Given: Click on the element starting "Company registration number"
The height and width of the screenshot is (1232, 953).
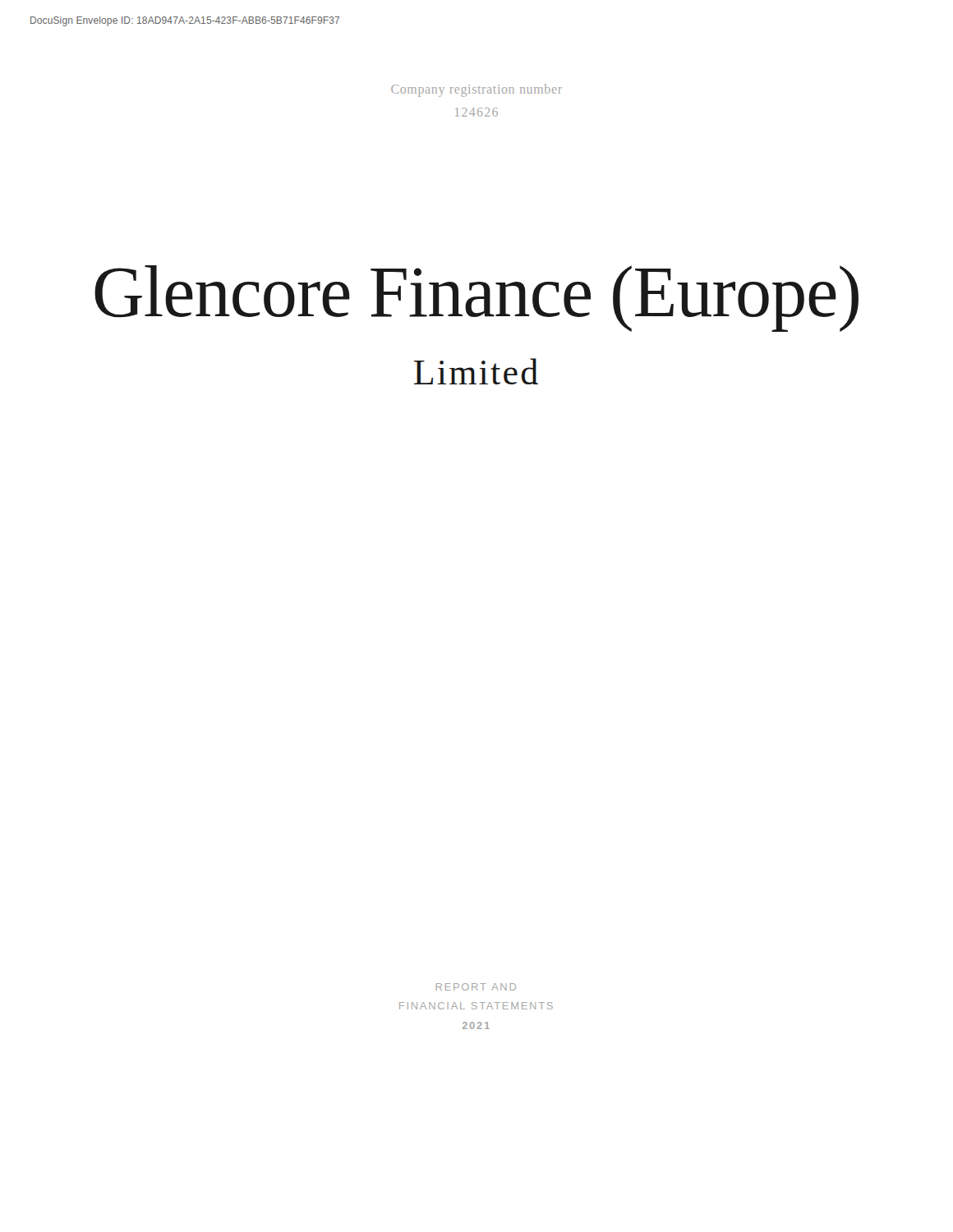Looking at the screenshot, I should pos(476,89).
